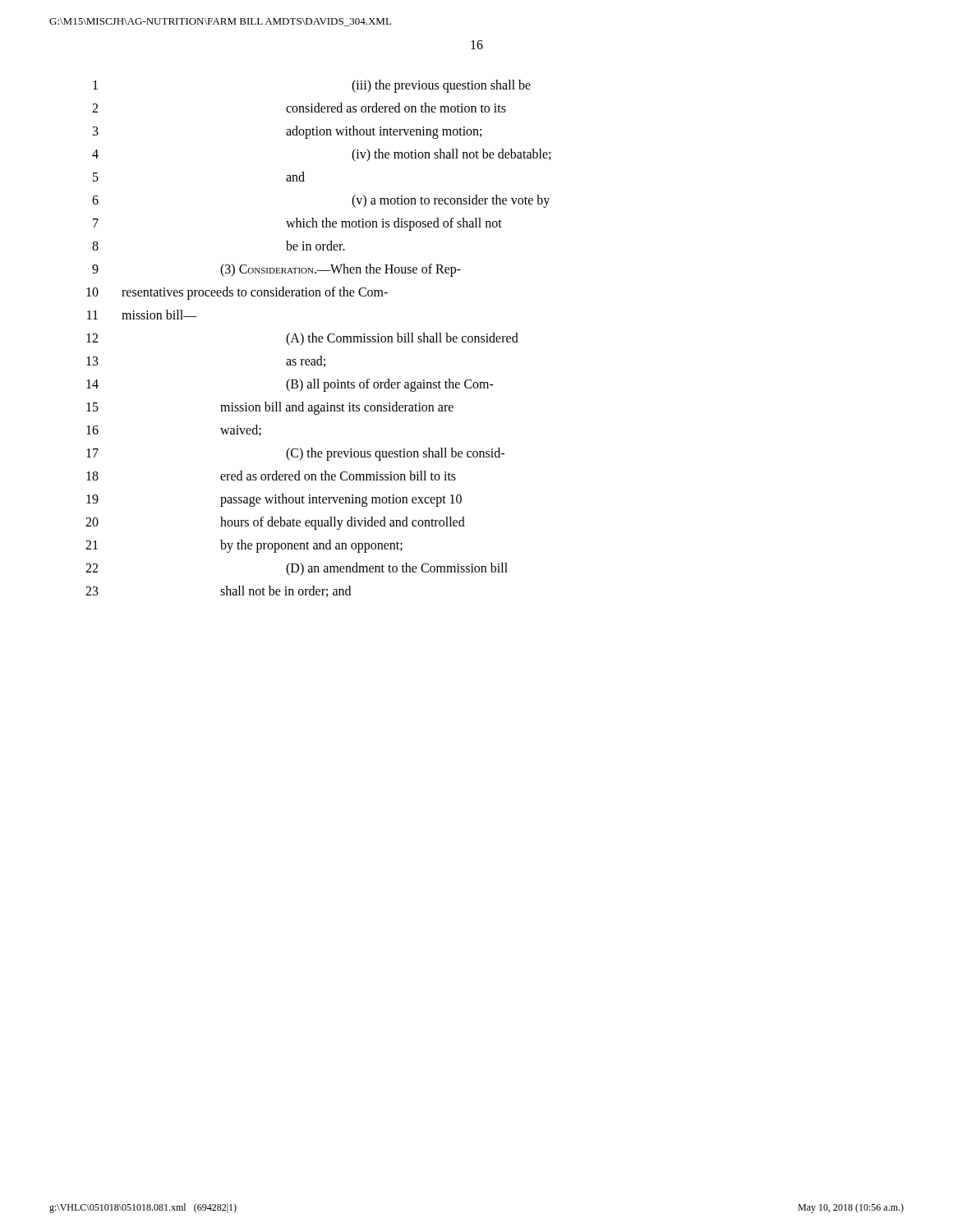The height and width of the screenshot is (1232, 953).
Task: Select the list item containing "4 (iv) the motion shall not be"
Action: pyautogui.click(x=476, y=154)
